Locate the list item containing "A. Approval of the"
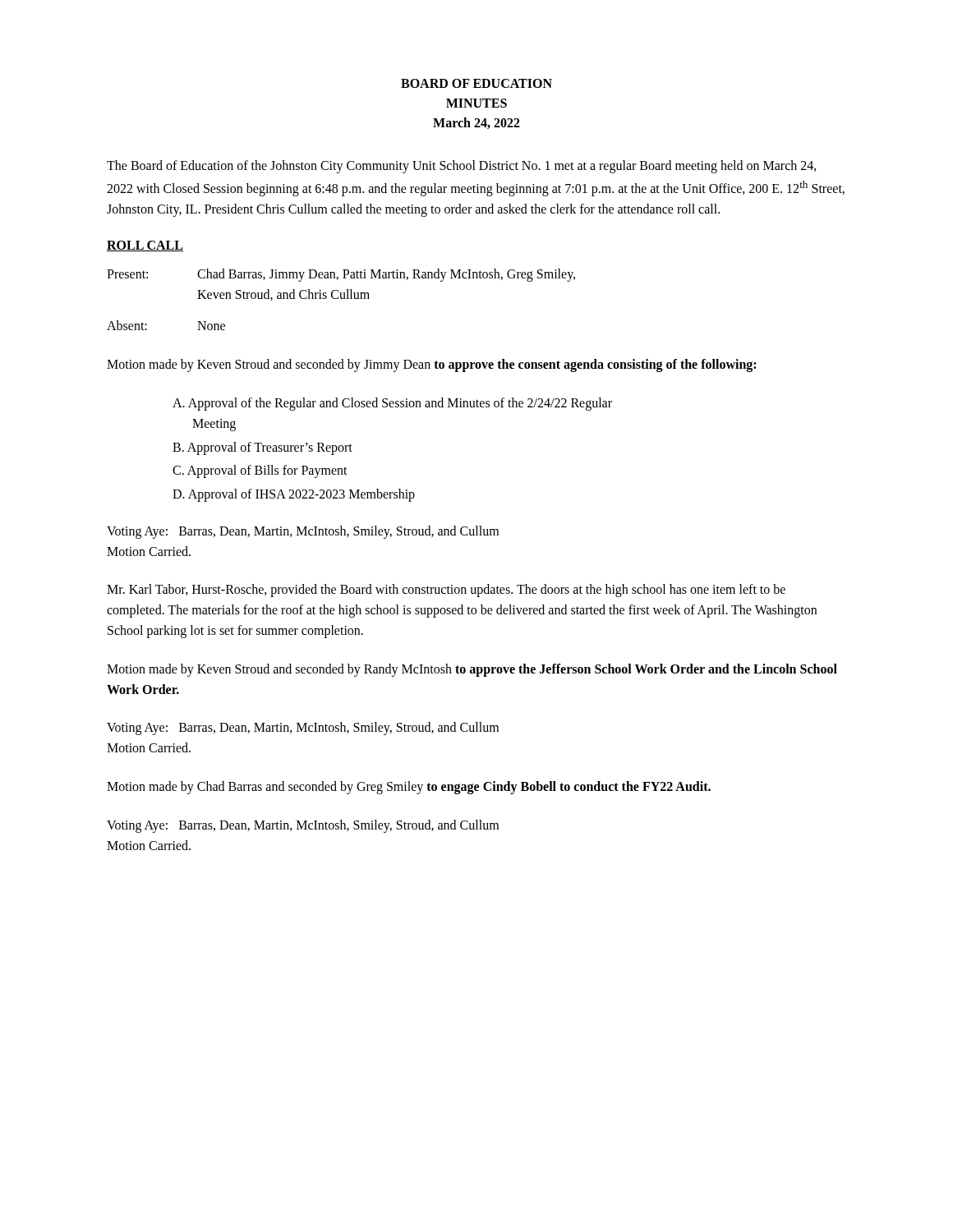The width and height of the screenshot is (953, 1232). click(392, 413)
